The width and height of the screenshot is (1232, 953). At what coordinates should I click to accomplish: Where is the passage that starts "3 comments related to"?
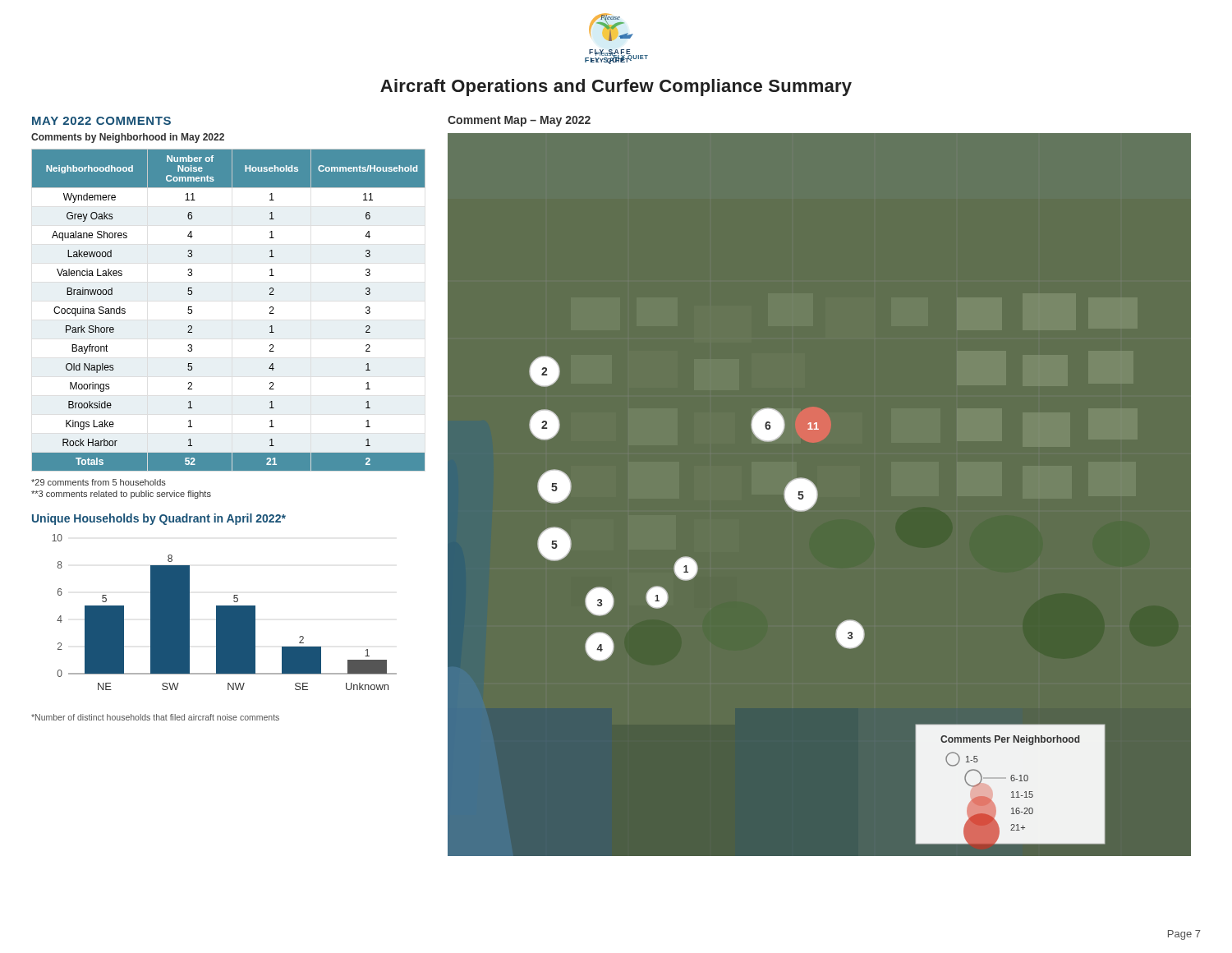[121, 494]
